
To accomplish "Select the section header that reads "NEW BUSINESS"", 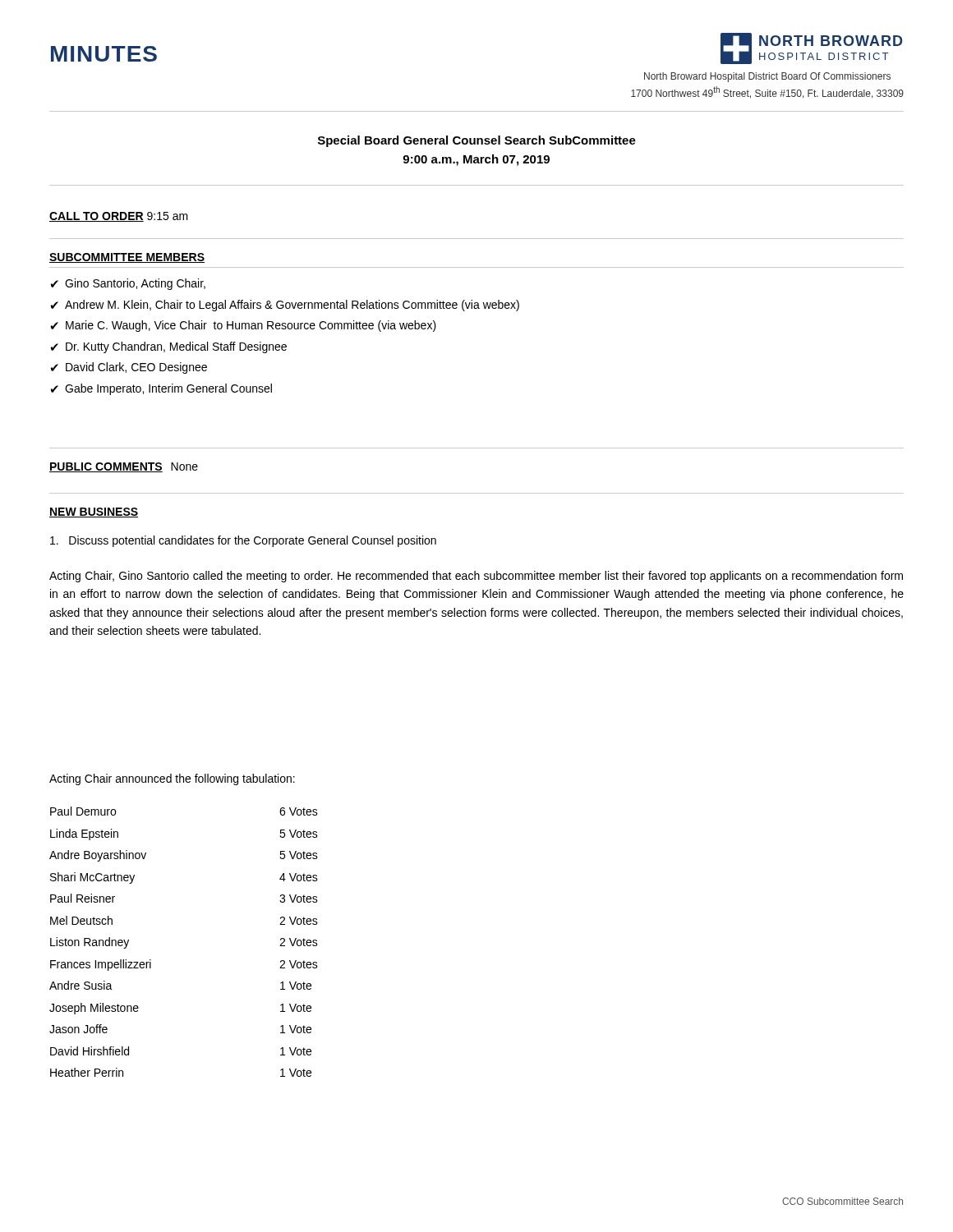I will coord(94,512).
